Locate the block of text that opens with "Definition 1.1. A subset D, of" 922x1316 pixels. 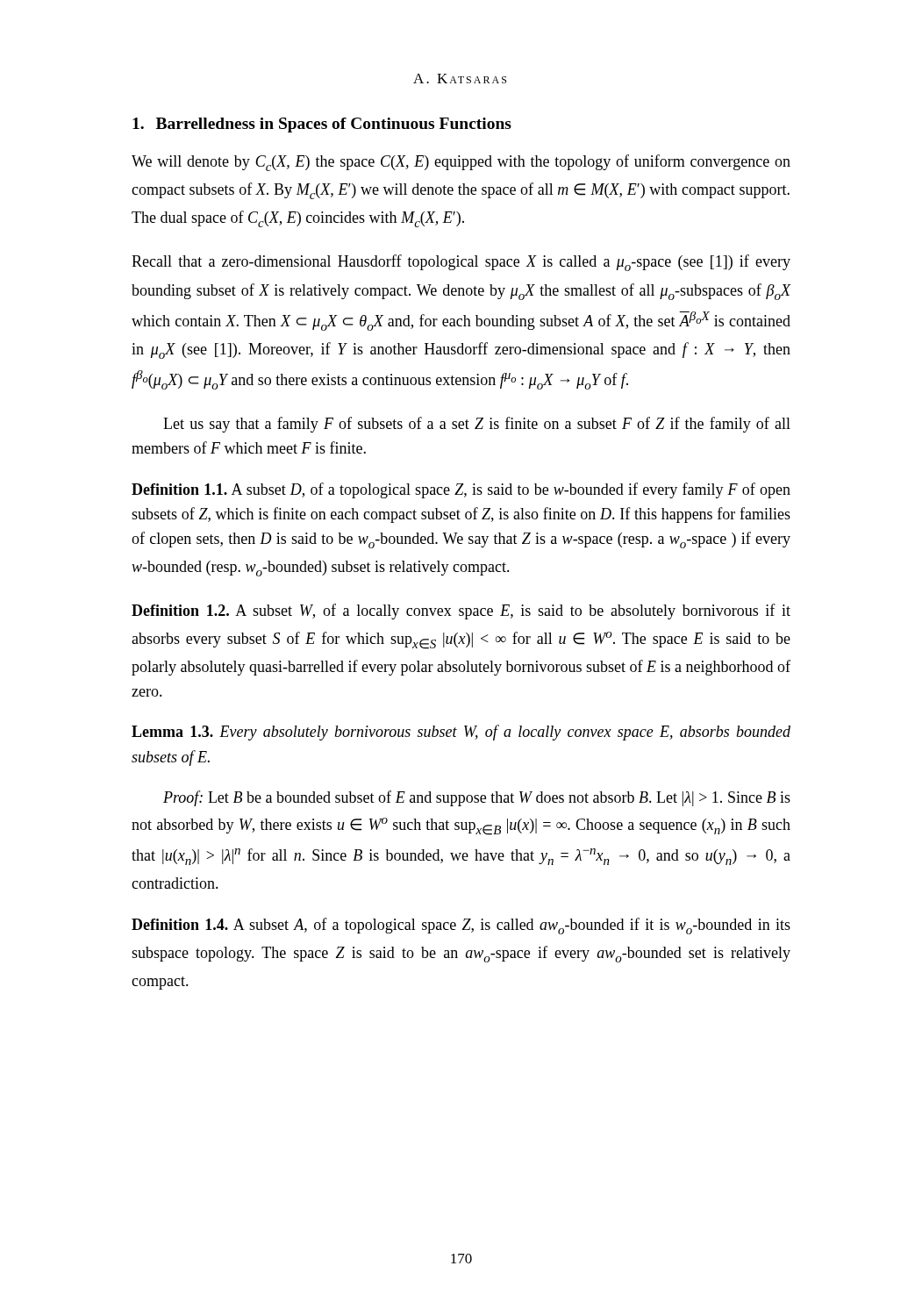(461, 530)
